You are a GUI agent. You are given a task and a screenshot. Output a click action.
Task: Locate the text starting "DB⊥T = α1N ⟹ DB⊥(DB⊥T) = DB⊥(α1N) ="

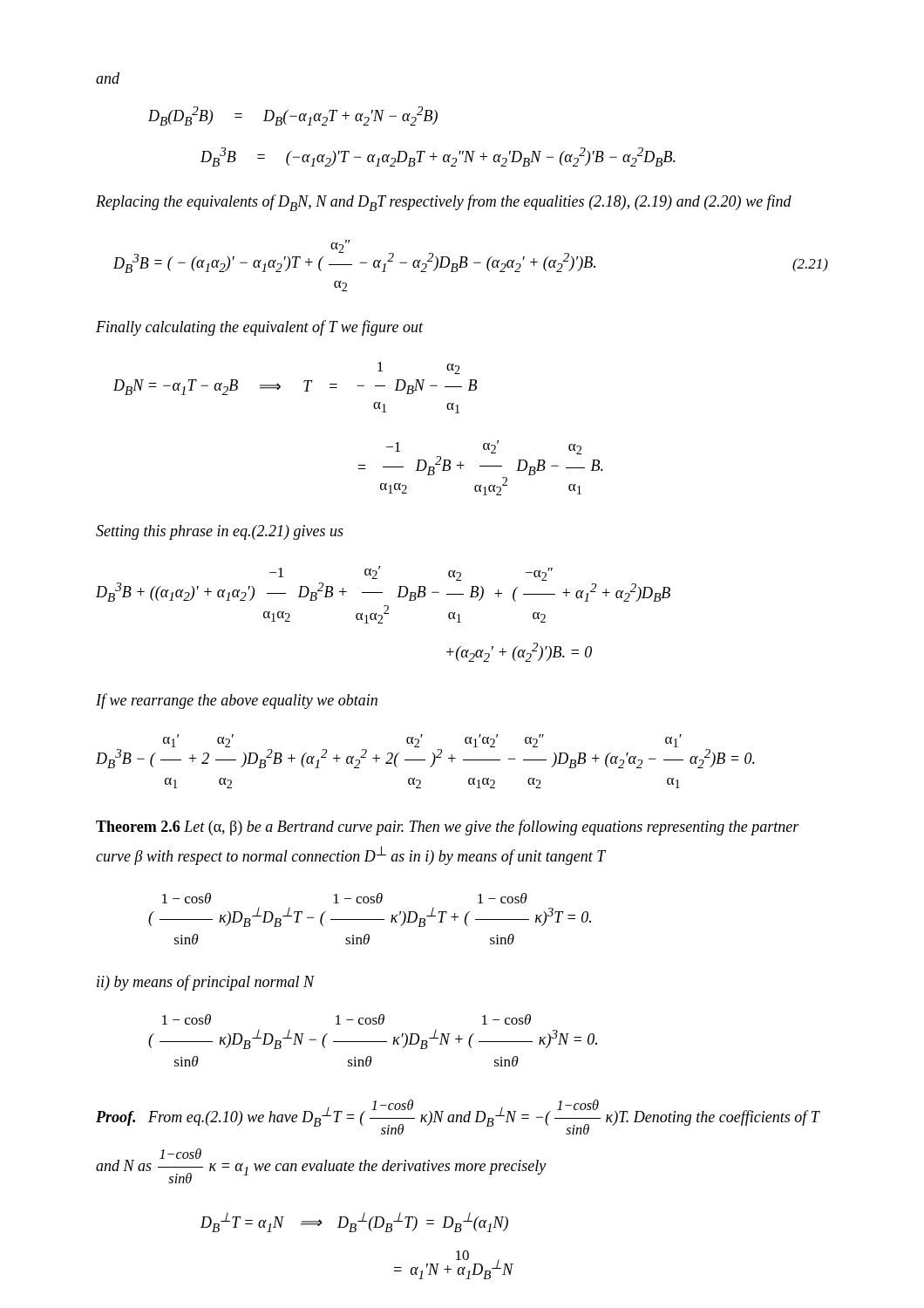pyautogui.click(x=514, y=1254)
